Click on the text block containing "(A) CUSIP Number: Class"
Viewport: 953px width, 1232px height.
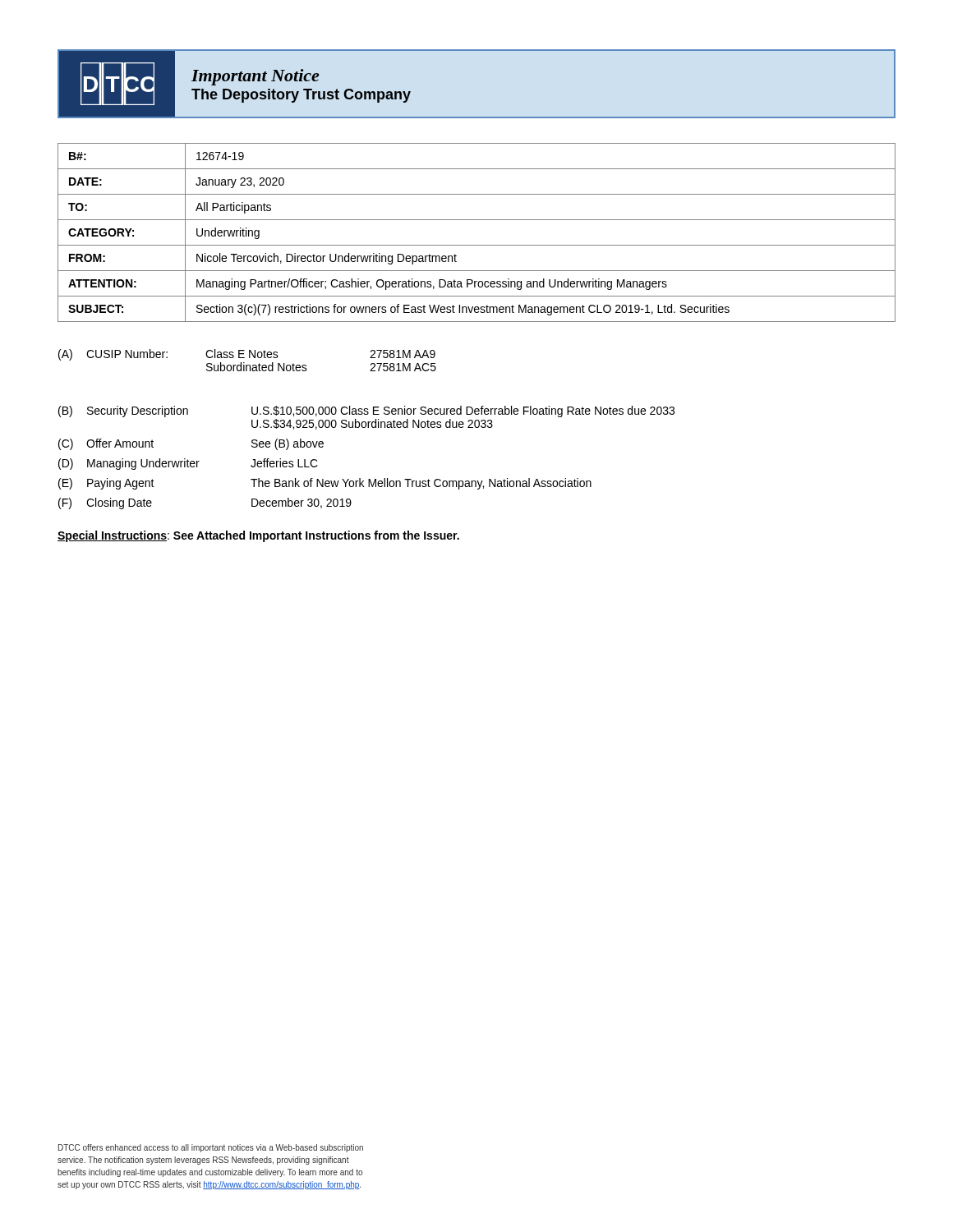point(247,361)
